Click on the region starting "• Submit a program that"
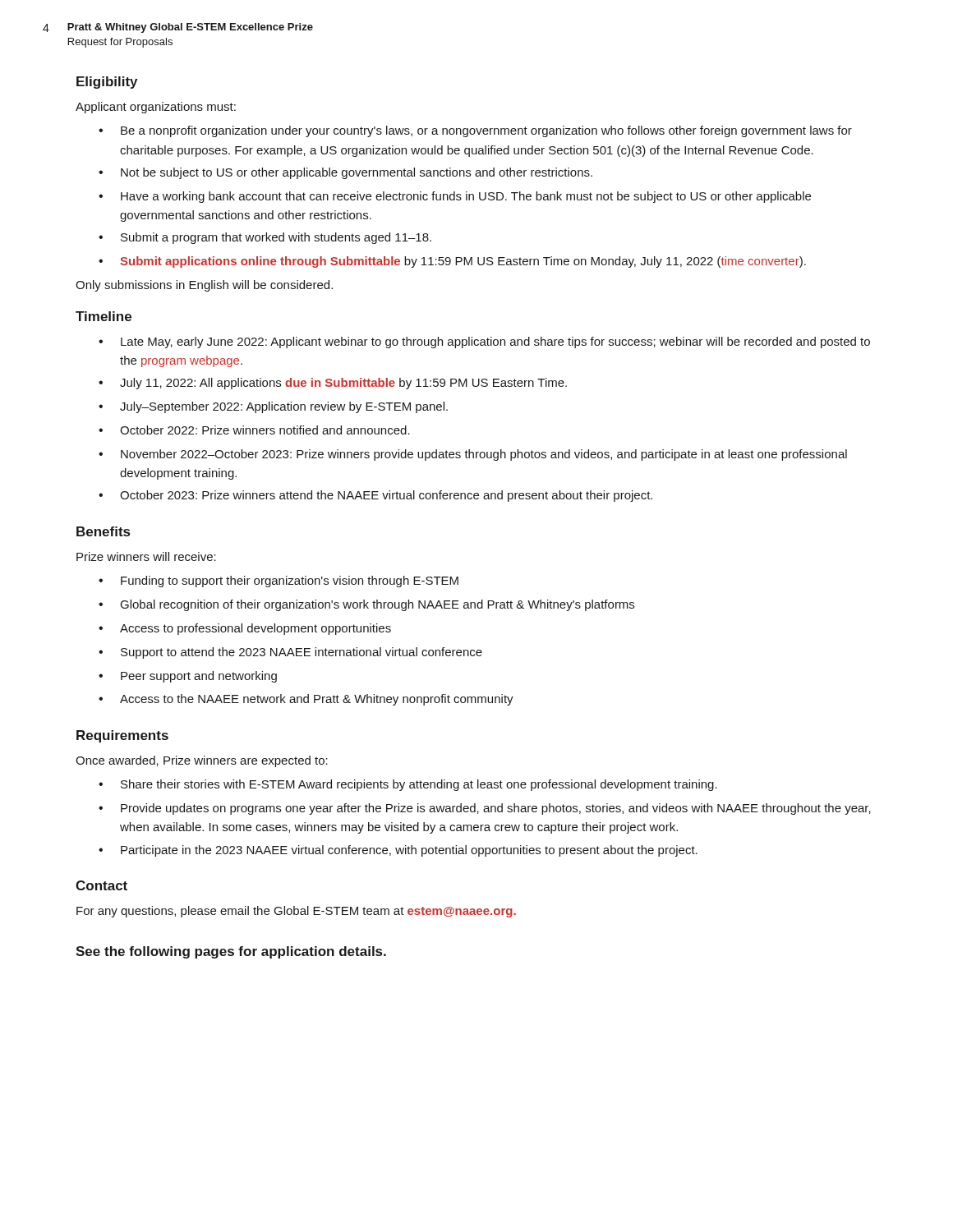Image resolution: width=953 pixels, height=1232 pixels. [x=265, y=238]
